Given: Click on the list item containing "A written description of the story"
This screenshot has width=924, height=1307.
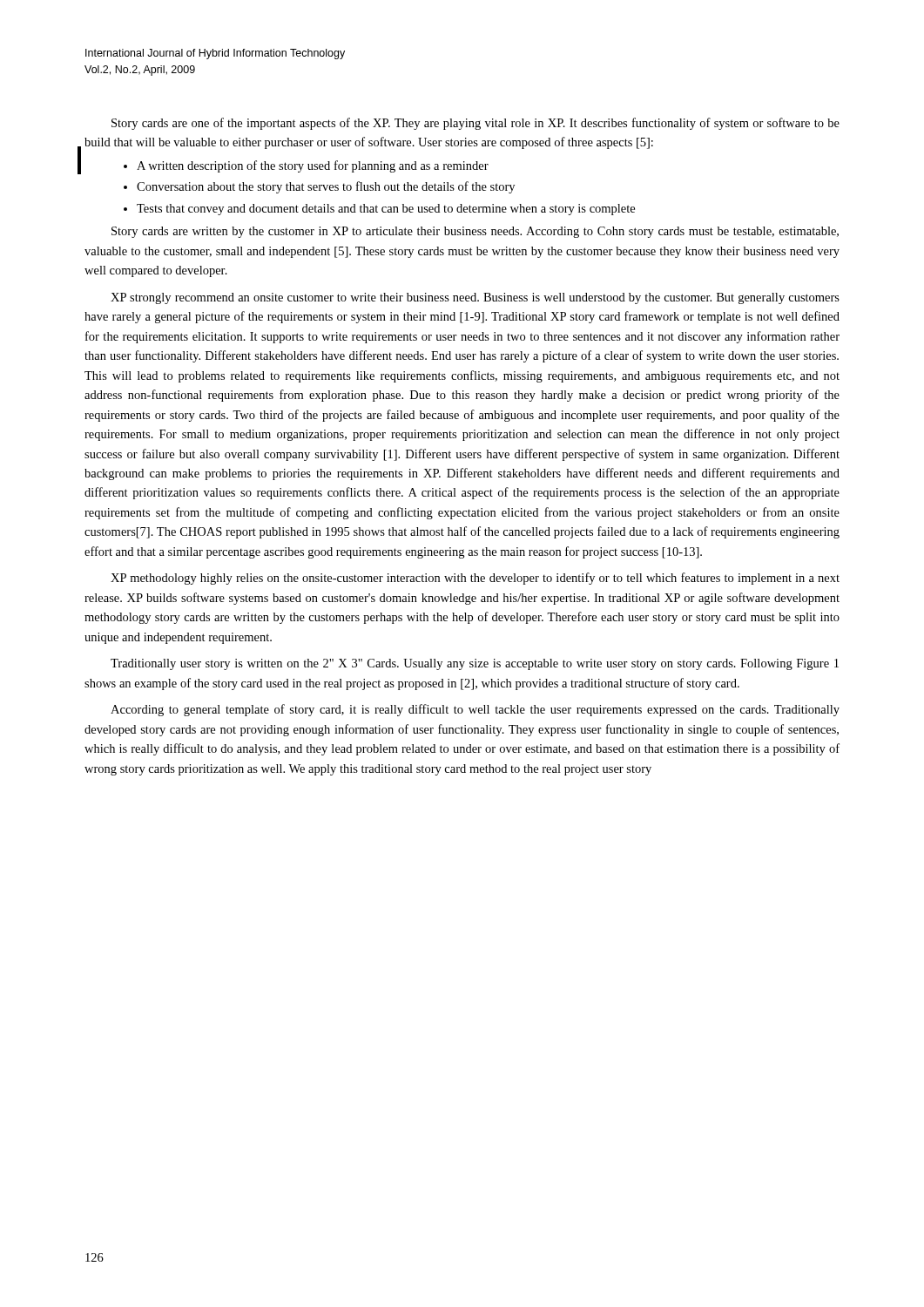Looking at the screenshot, I should click(x=312, y=166).
